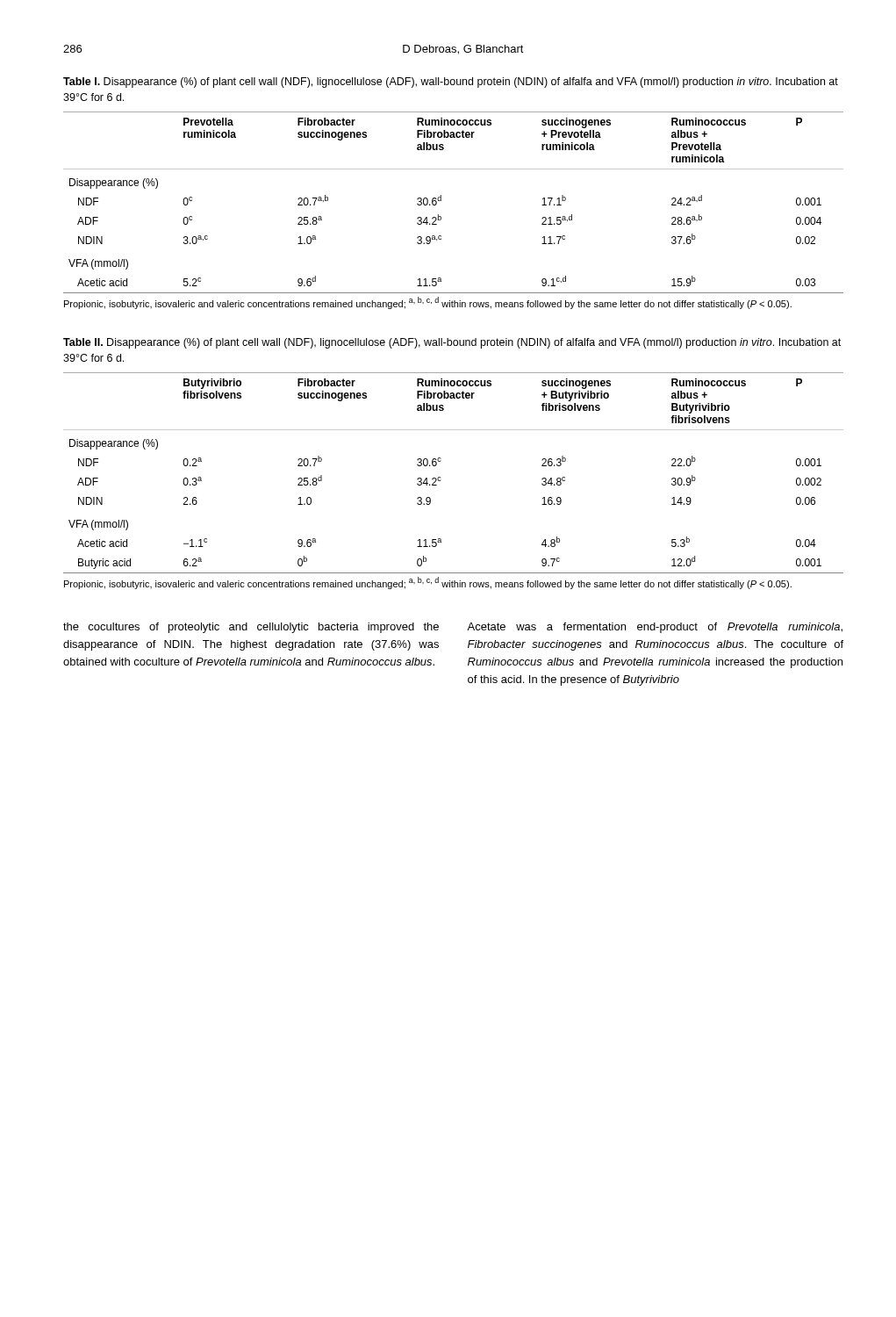The image size is (896, 1317).
Task: Point to the caption beginning "Table II. Disappearance (%) of plant"
Action: pos(452,350)
